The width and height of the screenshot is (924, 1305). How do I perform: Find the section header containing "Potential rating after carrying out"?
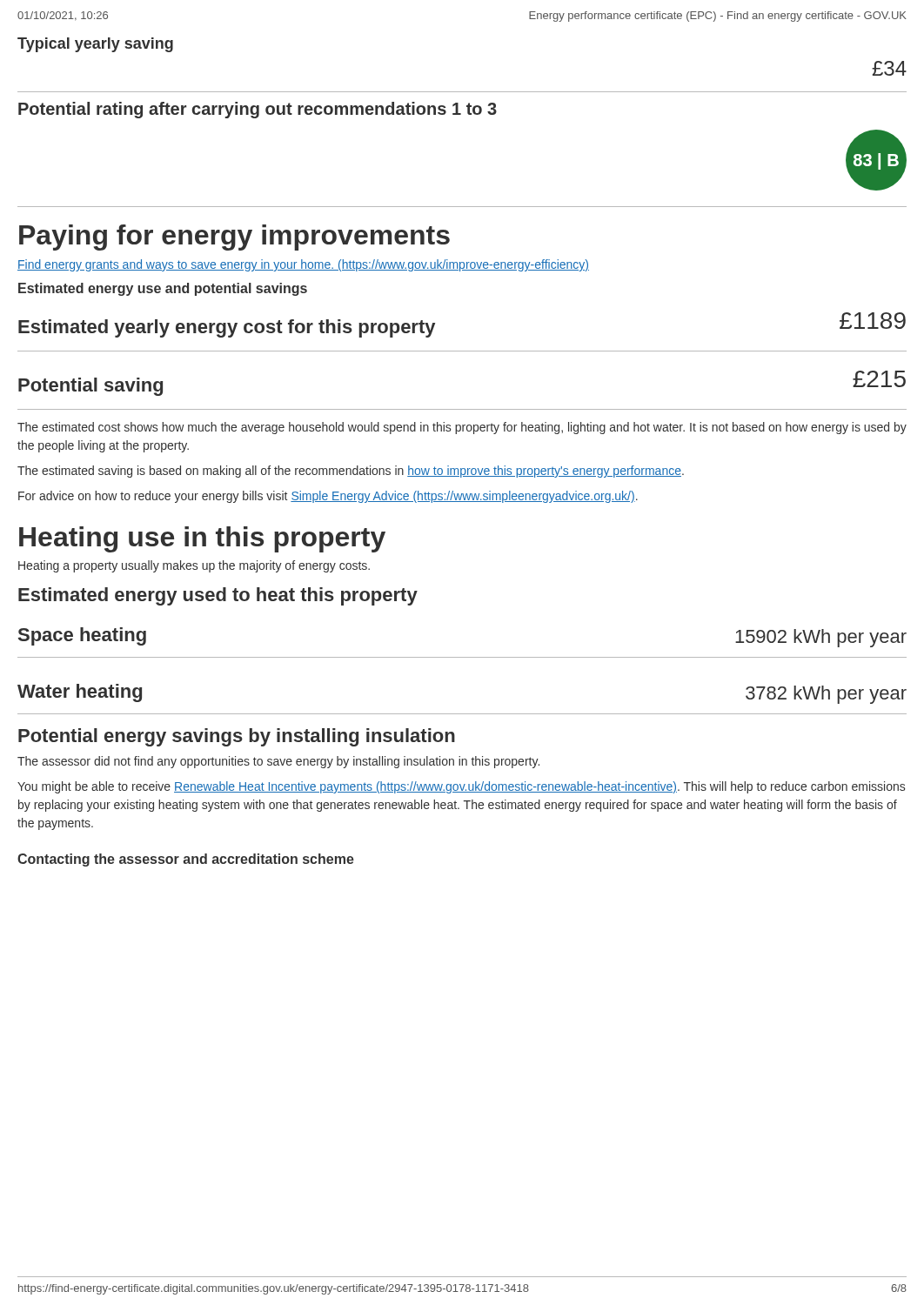click(x=257, y=109)
